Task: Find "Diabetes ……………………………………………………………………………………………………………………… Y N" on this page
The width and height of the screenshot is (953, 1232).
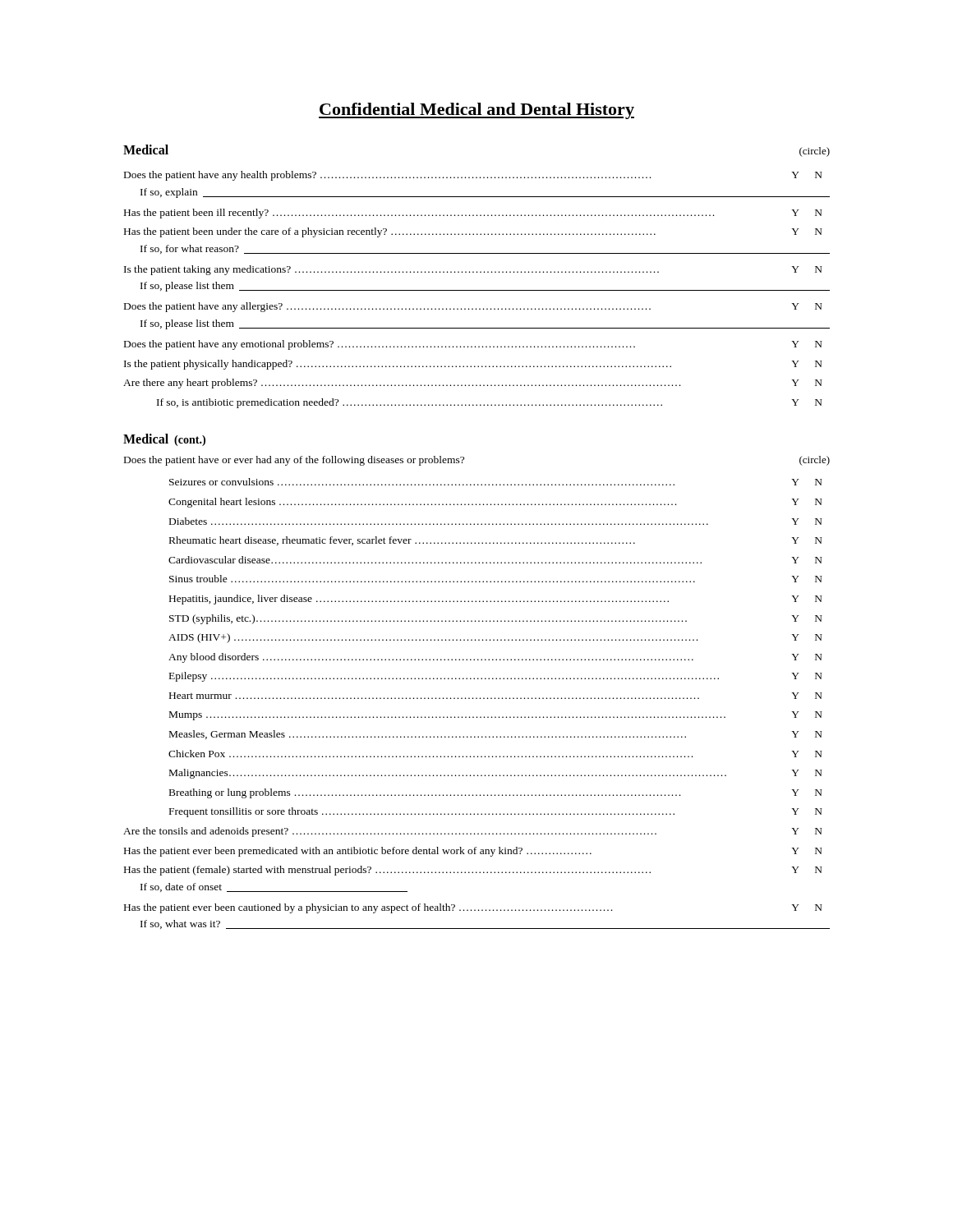Action: [499, 521]
